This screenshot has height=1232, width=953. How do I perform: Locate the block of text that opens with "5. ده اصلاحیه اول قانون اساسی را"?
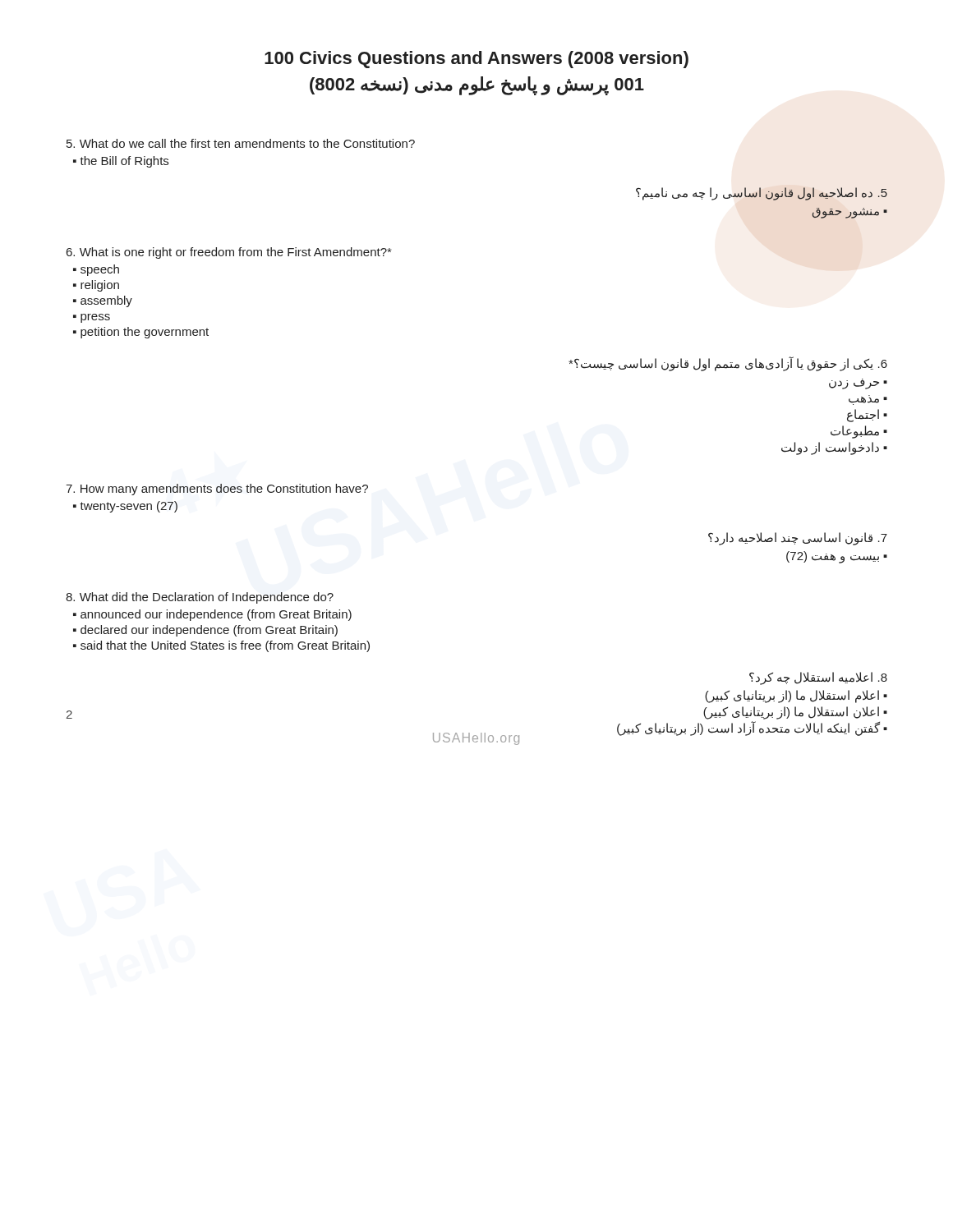(761, 193)
